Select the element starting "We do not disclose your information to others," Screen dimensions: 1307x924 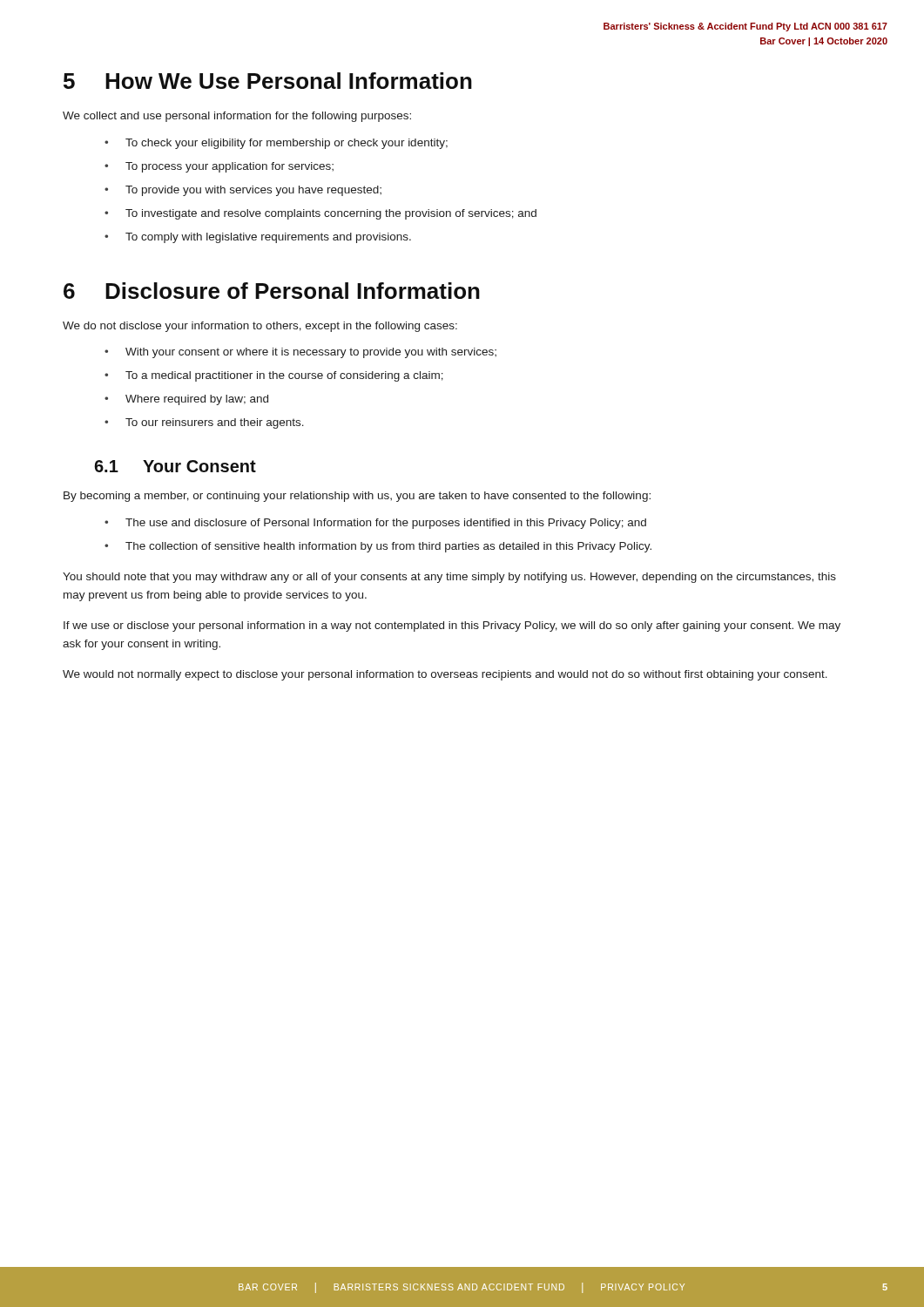(x=260, y=325)
